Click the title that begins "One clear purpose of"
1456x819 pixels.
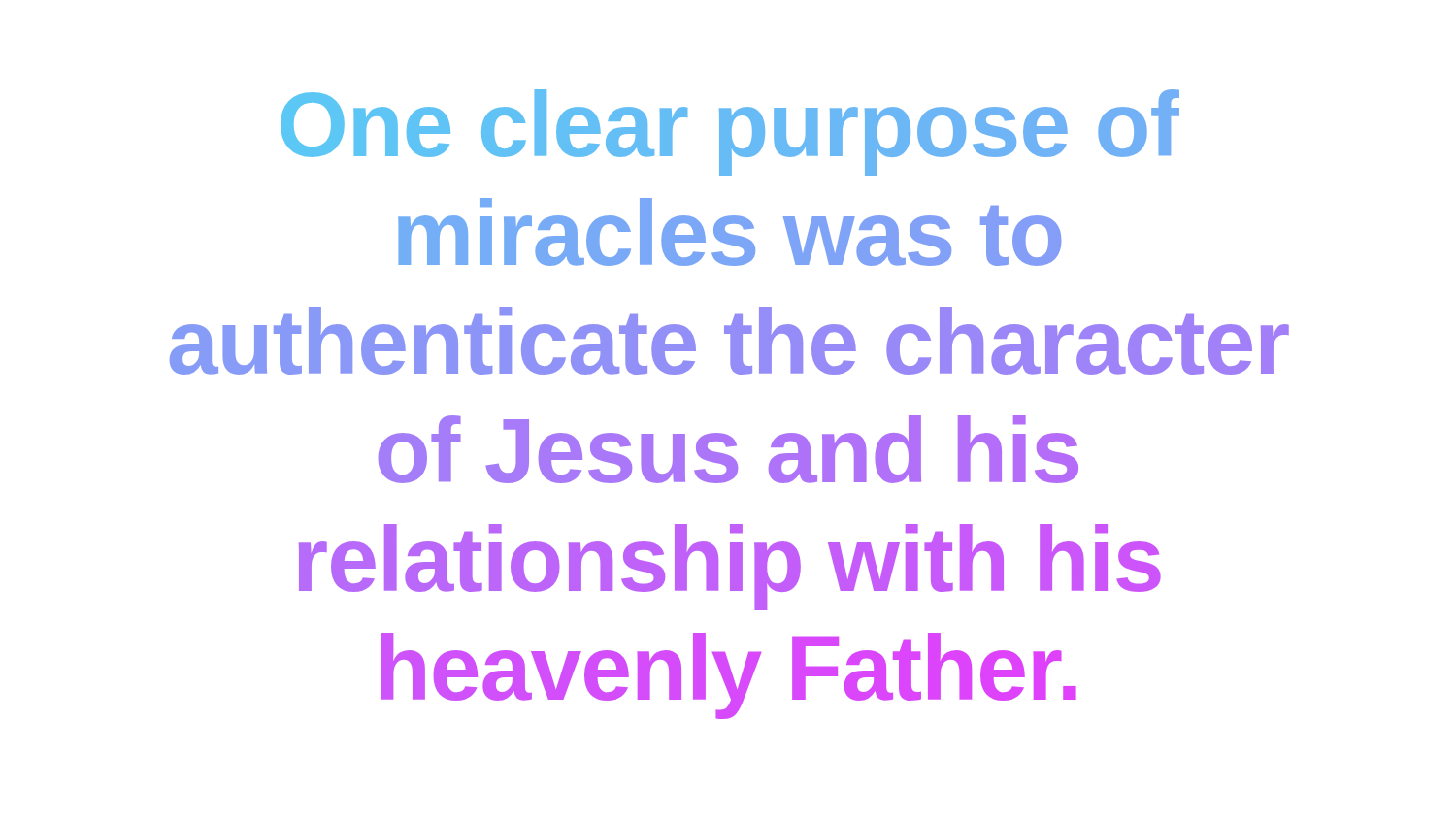pos(728,396)
